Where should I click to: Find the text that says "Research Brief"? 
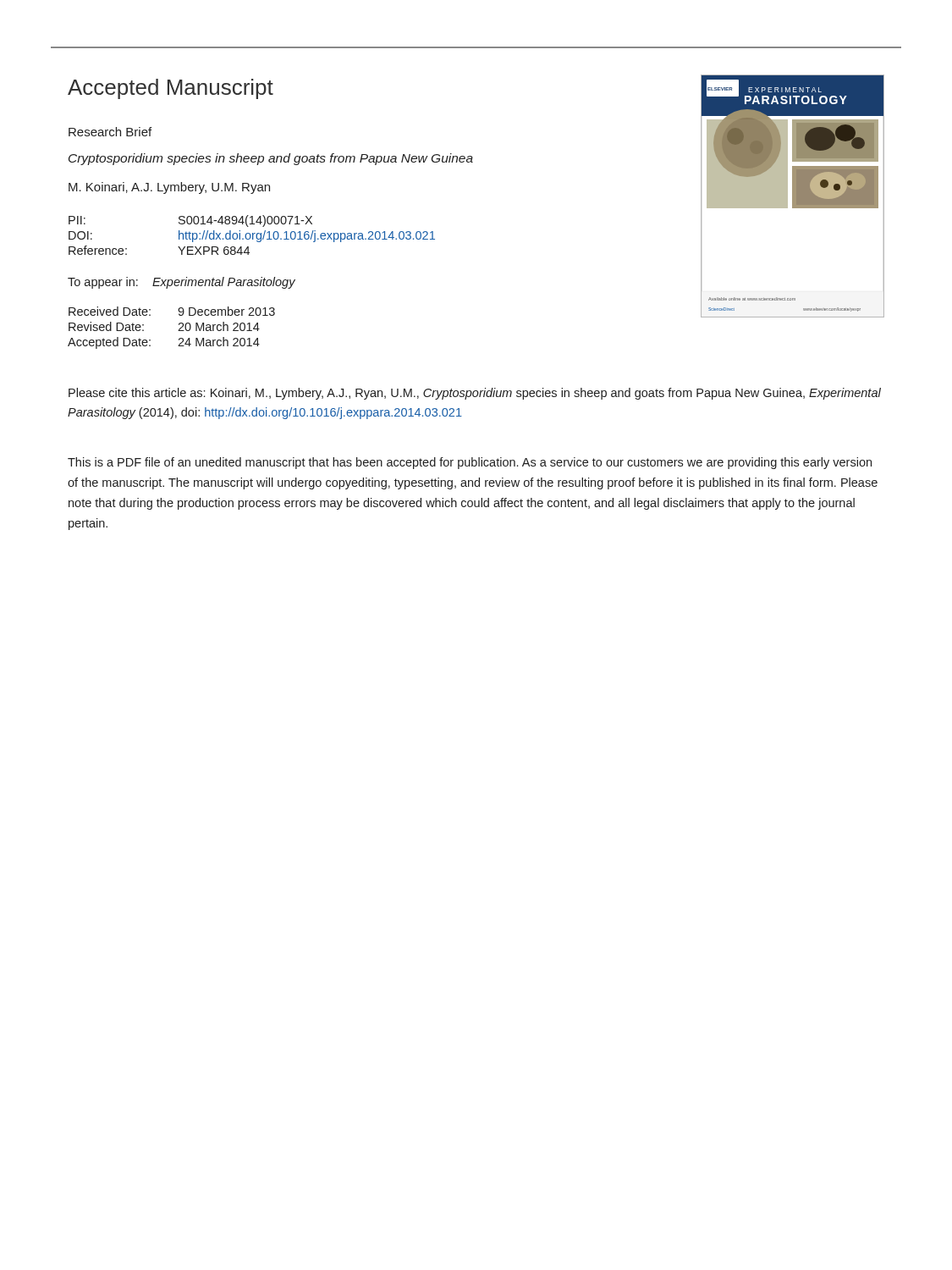110,132
